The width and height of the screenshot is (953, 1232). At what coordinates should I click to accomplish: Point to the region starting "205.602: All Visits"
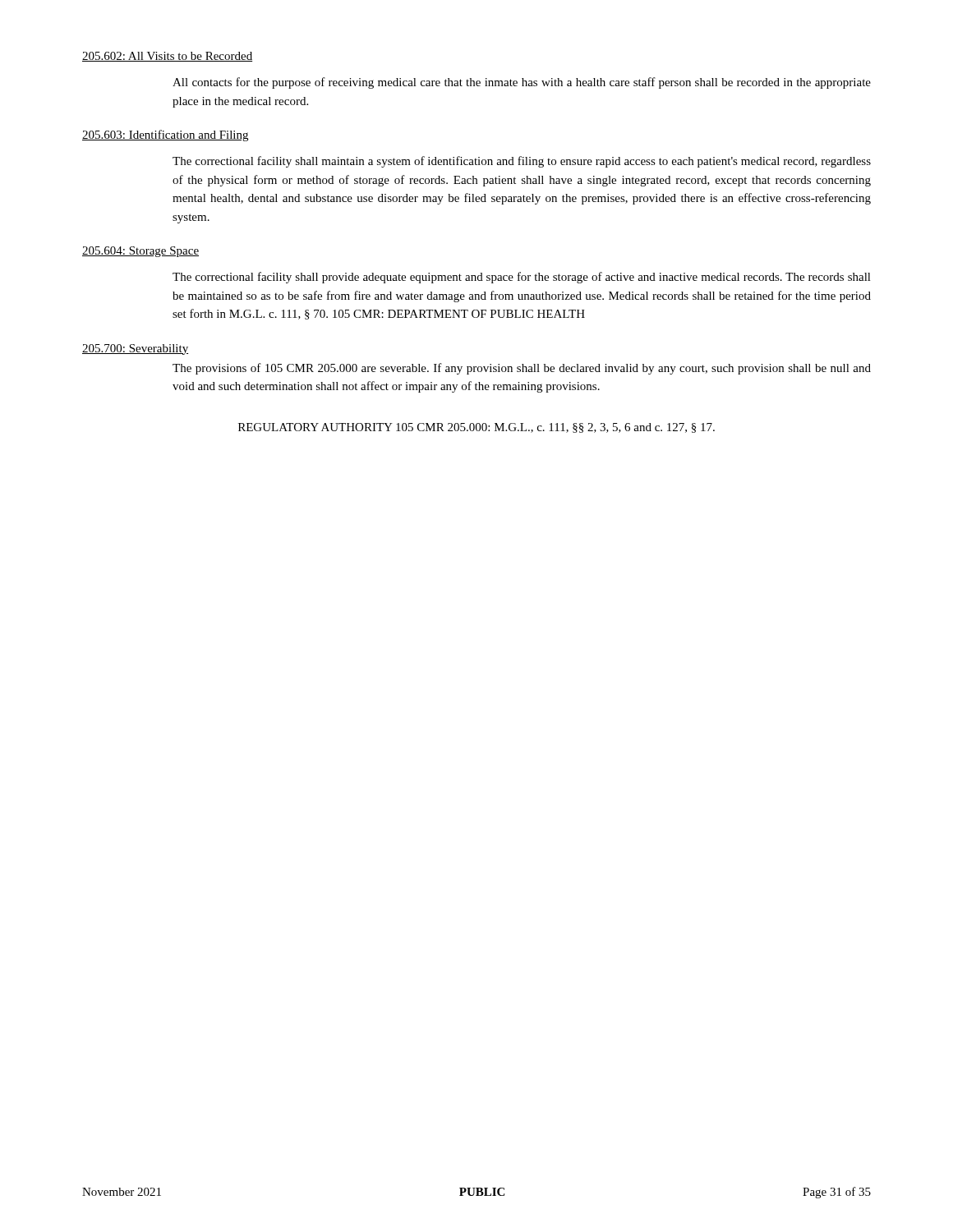click(x=167, y=56)
